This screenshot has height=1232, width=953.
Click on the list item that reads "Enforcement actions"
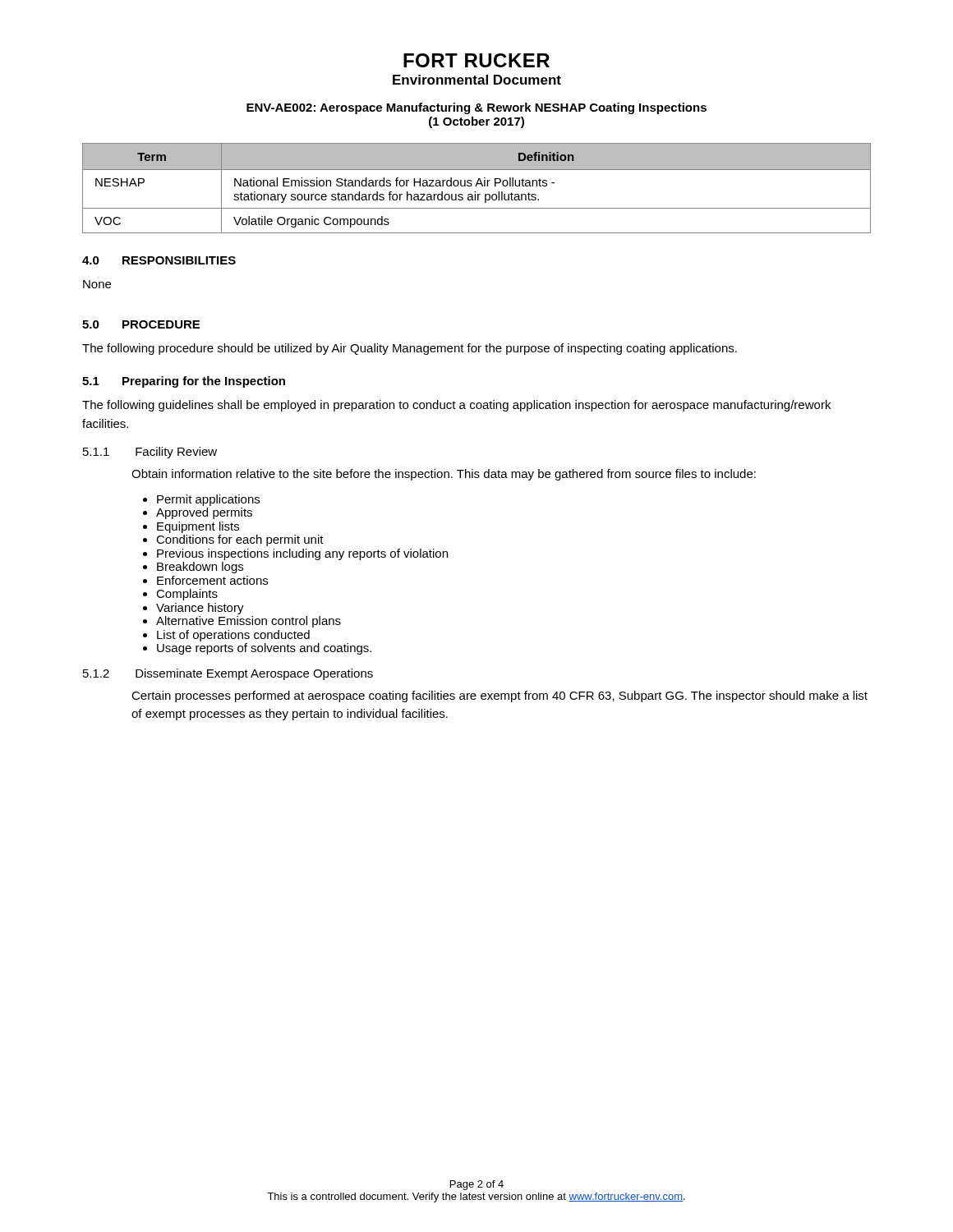pos(212,580)
